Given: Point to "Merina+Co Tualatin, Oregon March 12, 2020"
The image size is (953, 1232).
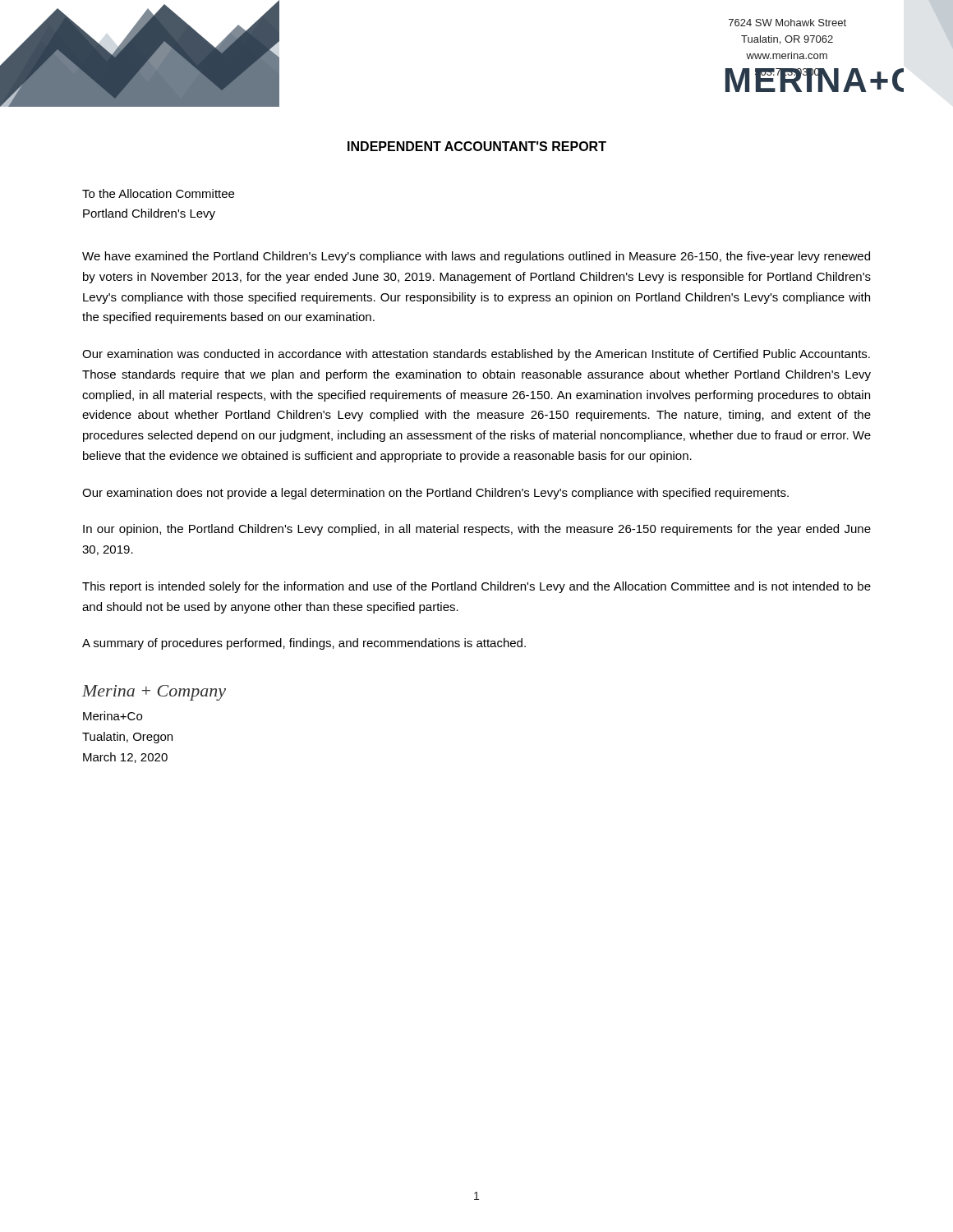Looking at the screenshot, I should pos(128,736).
